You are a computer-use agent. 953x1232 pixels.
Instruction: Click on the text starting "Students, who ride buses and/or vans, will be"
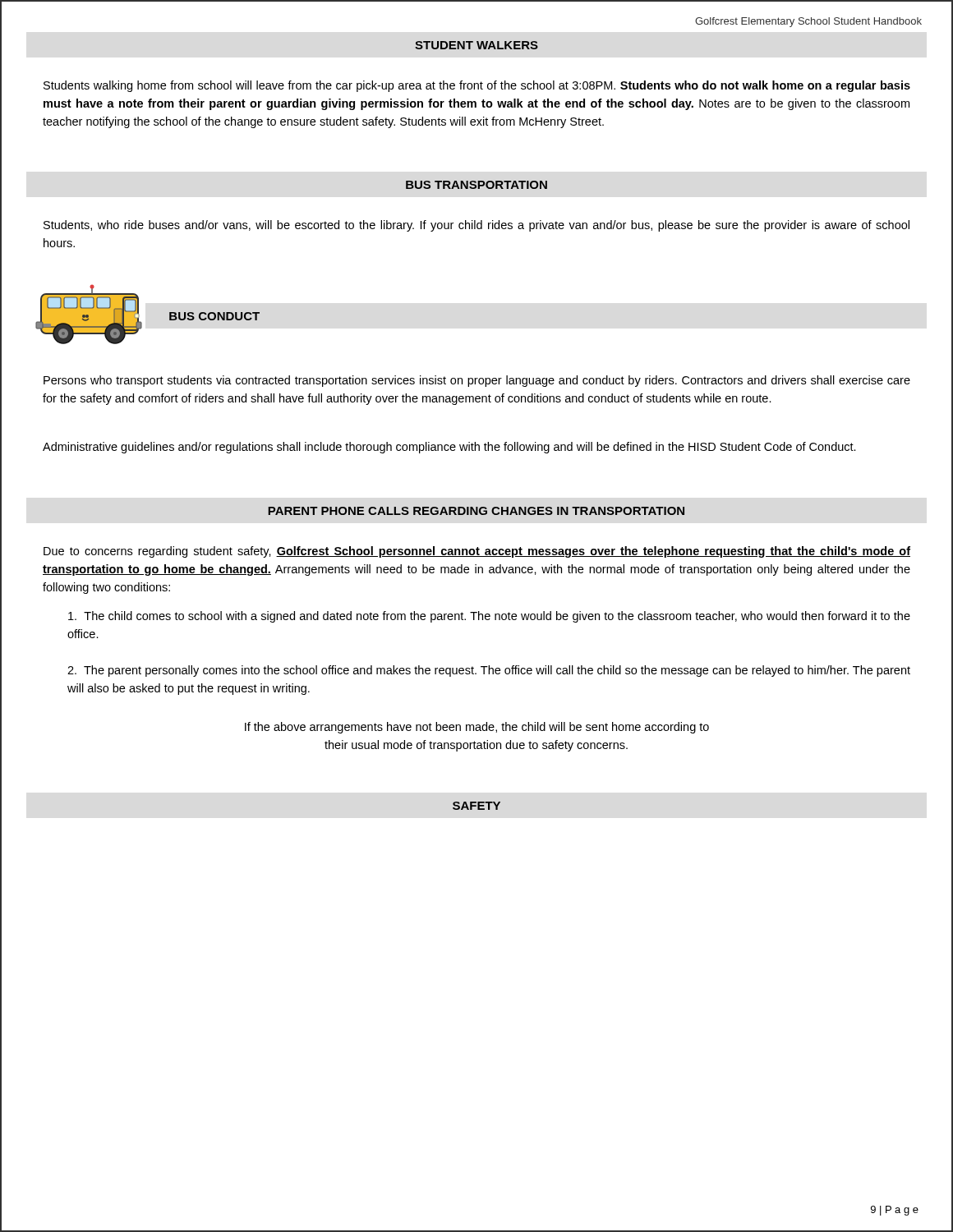click(476, 234)
